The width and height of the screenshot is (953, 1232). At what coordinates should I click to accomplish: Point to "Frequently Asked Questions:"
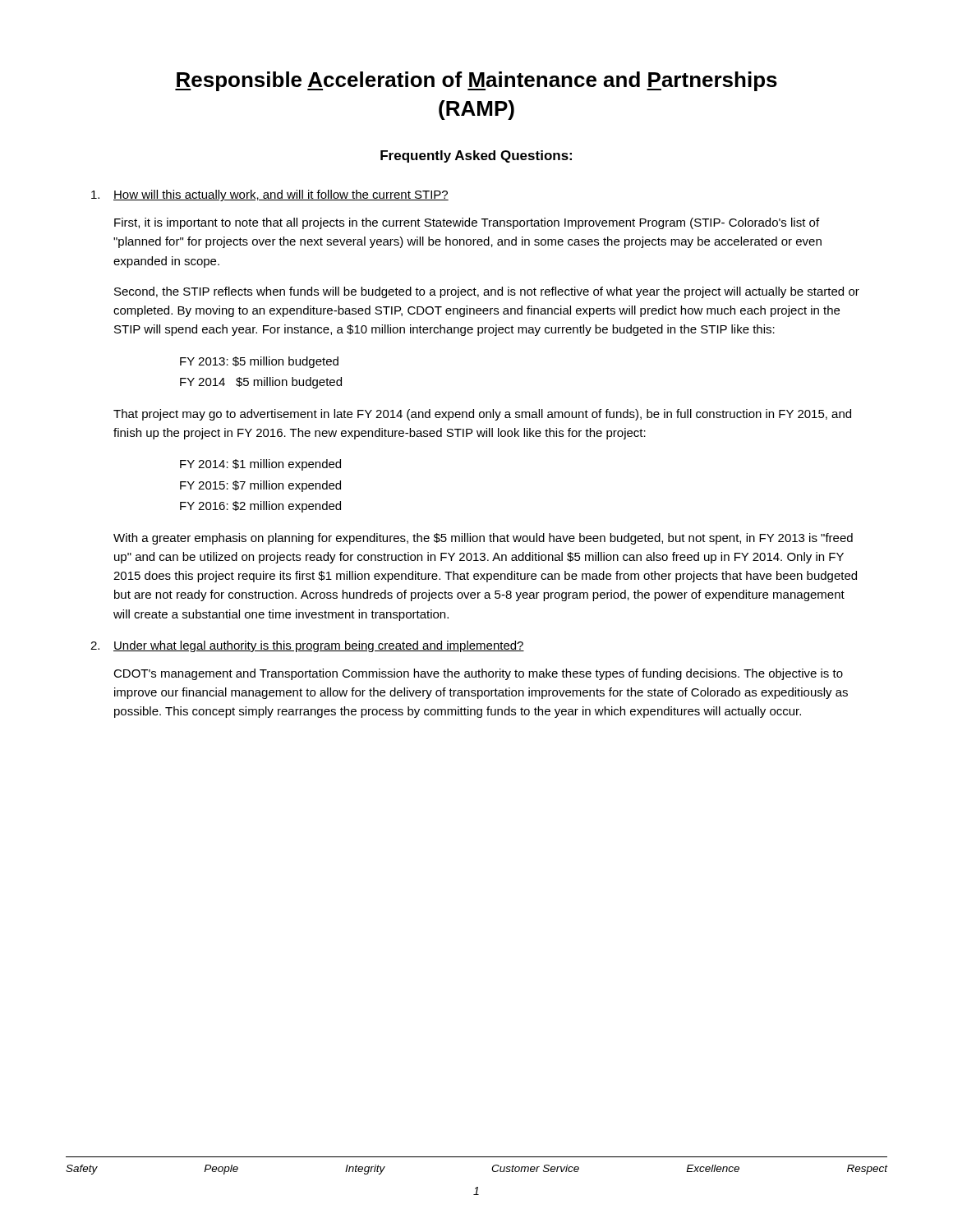tap(476, 156)
